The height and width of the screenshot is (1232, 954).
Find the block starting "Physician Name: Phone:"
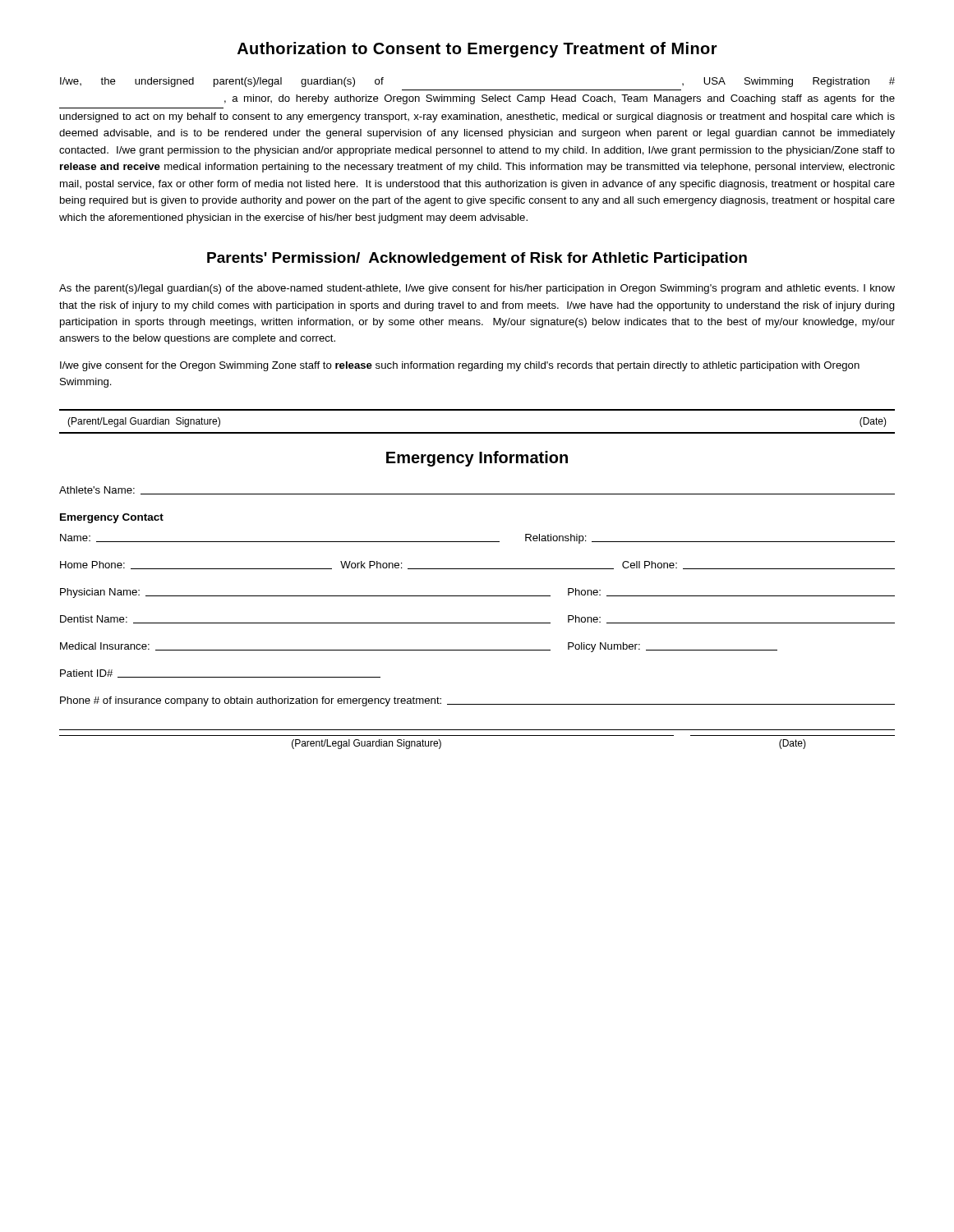[477, 592]
